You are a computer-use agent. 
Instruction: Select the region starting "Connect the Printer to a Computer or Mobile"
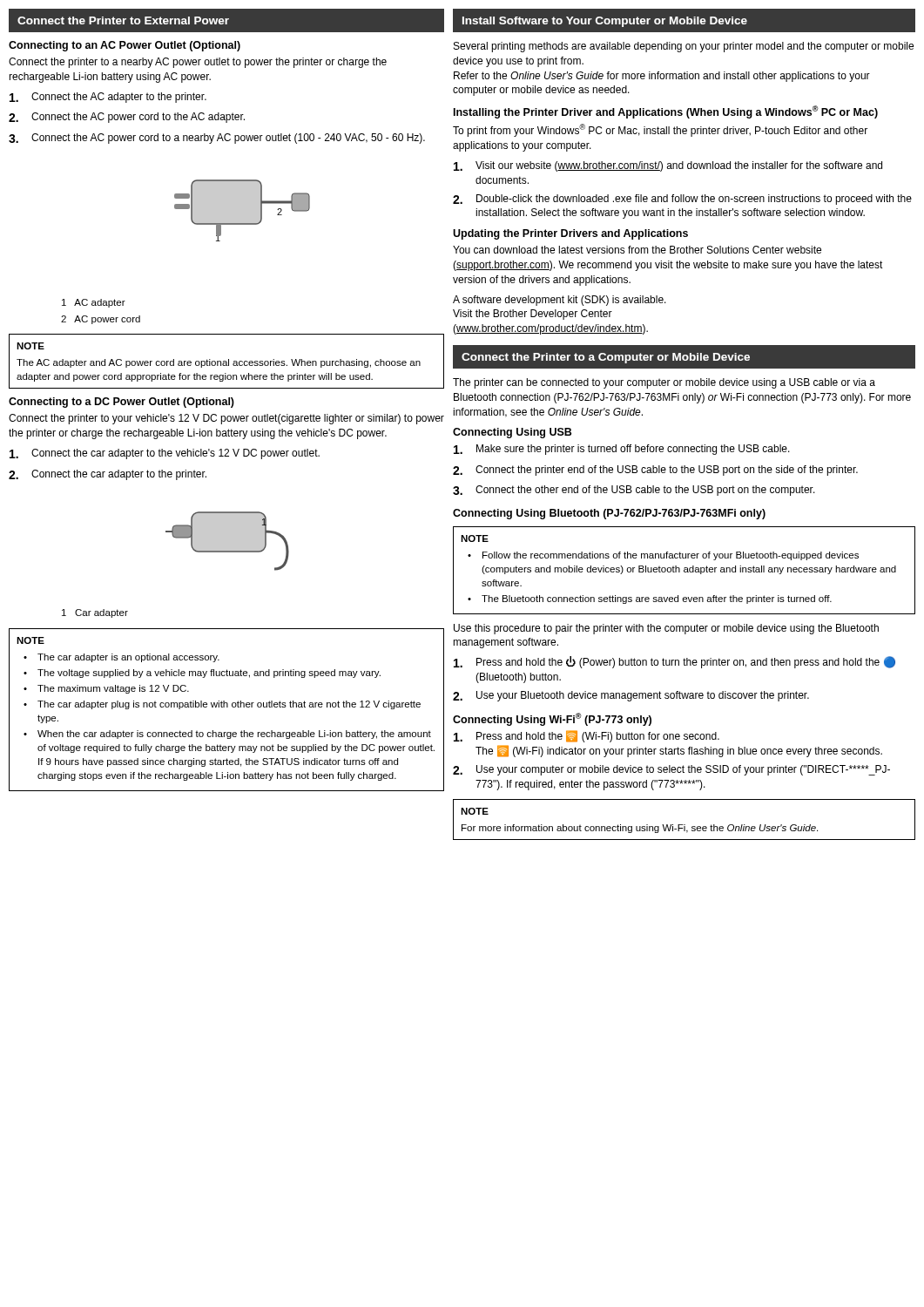pos(684,357)
